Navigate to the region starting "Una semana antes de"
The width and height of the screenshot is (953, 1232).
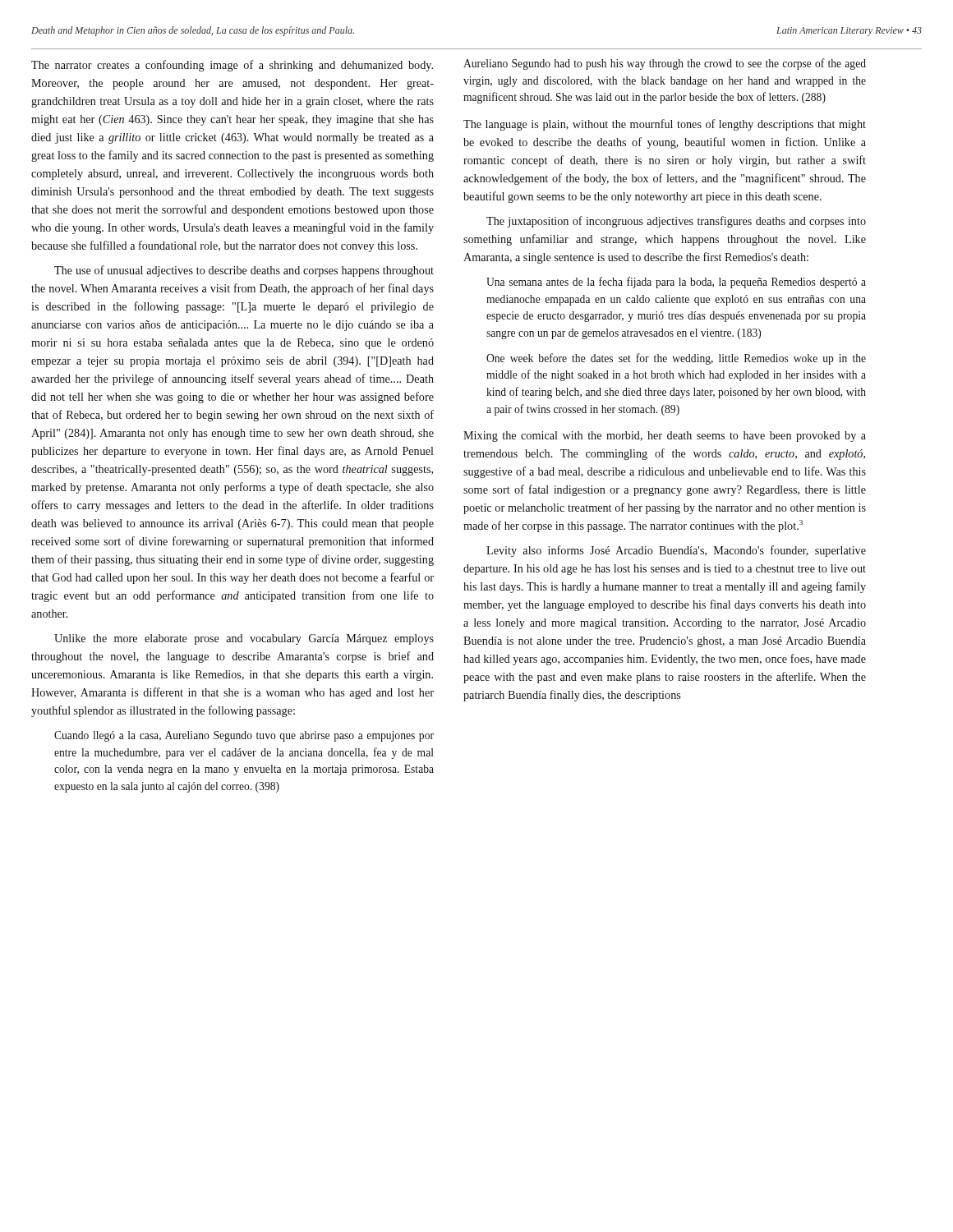676,308
